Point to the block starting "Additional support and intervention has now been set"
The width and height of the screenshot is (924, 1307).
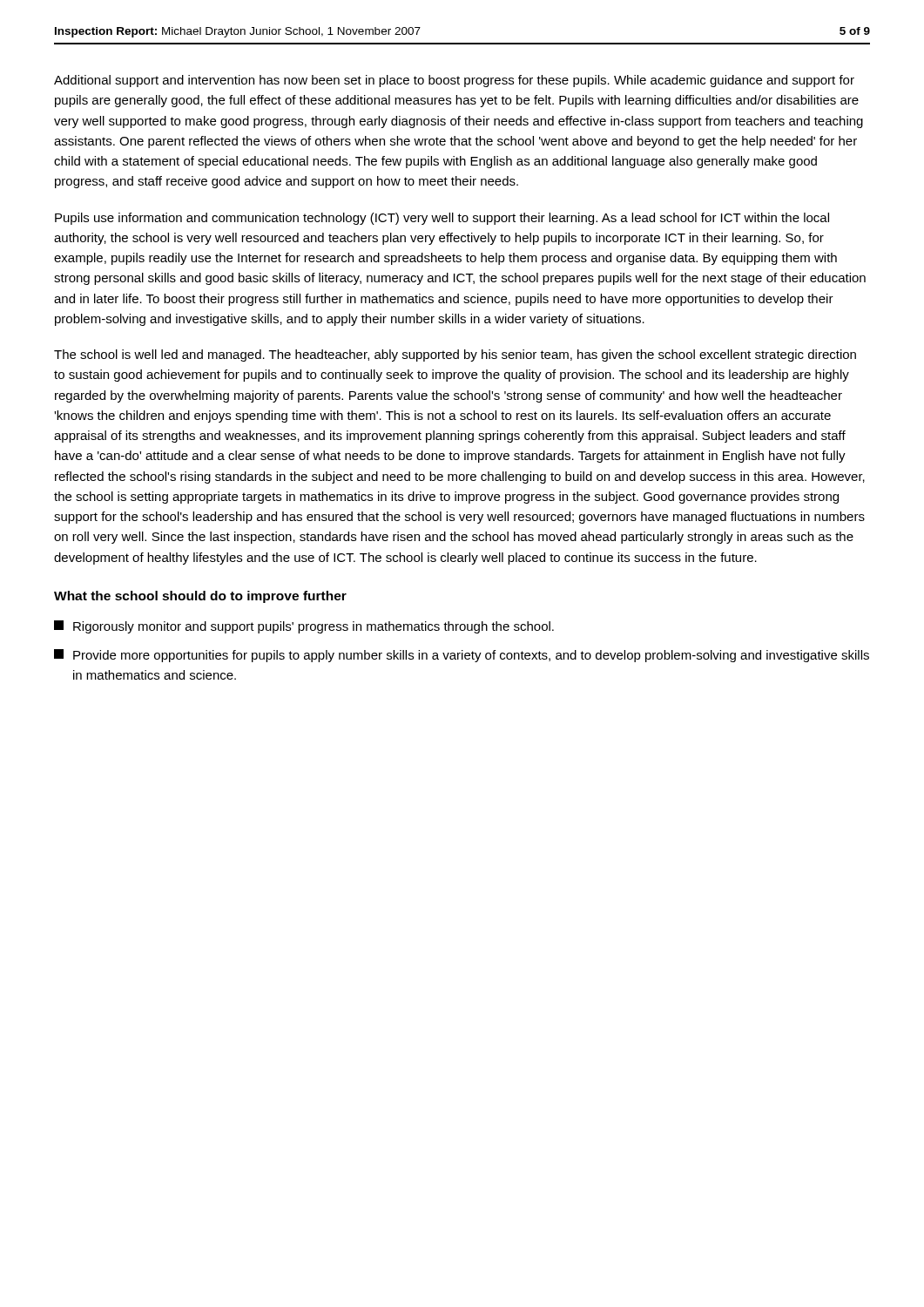[x=459, y=130]
